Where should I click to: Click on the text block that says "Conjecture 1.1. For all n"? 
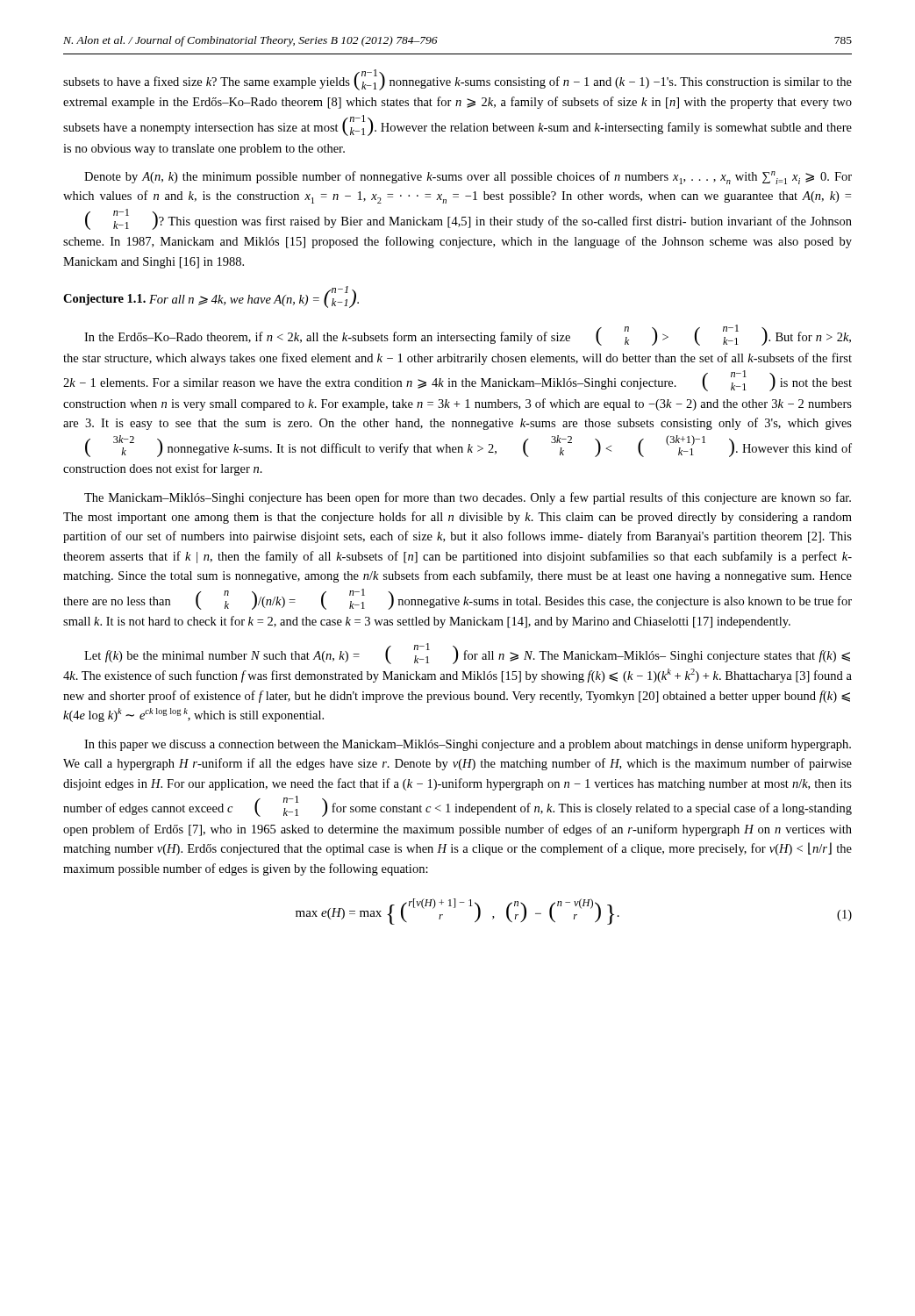[212, 296]
